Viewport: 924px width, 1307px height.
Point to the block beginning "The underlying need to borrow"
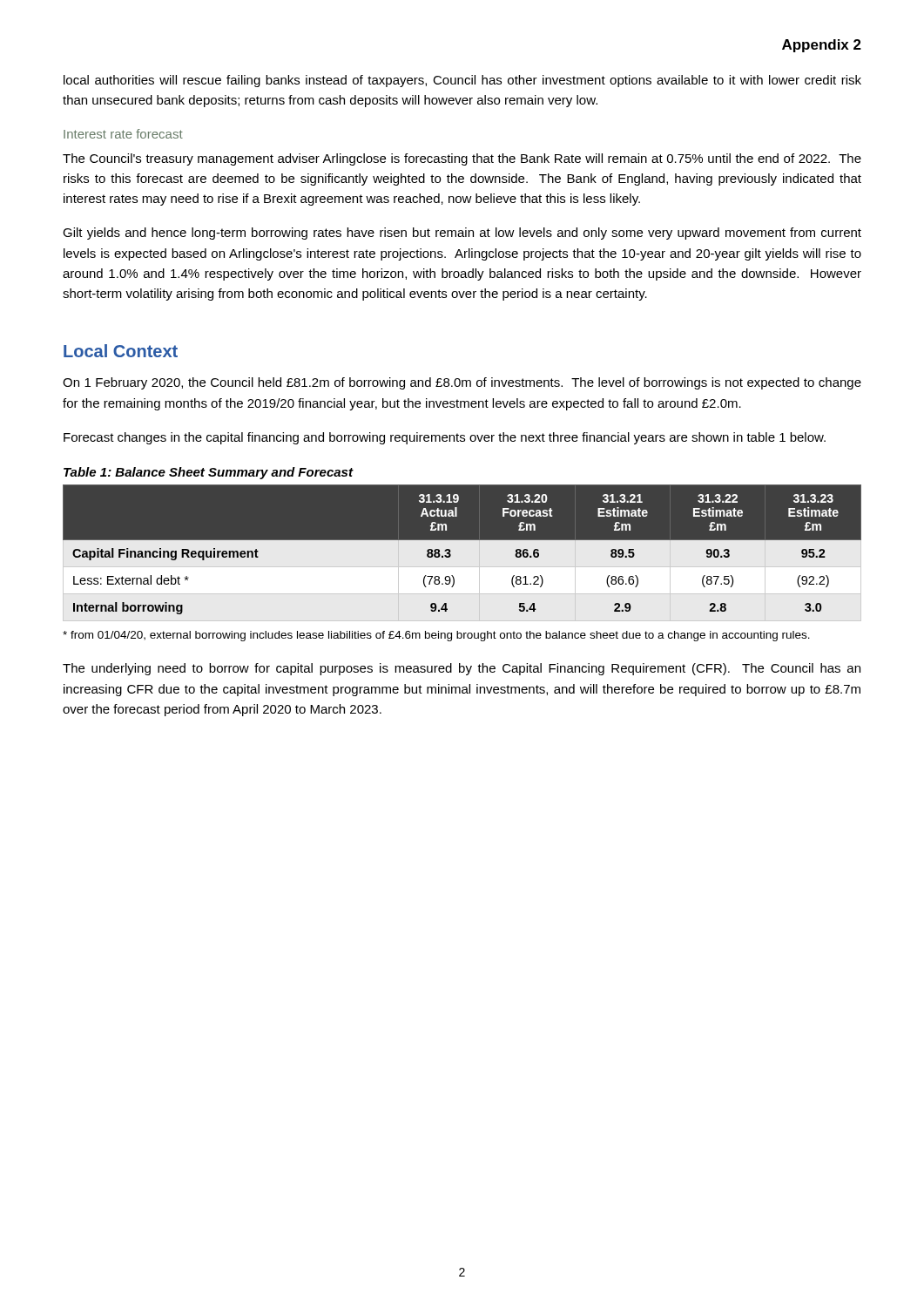[x=462, y=688]
